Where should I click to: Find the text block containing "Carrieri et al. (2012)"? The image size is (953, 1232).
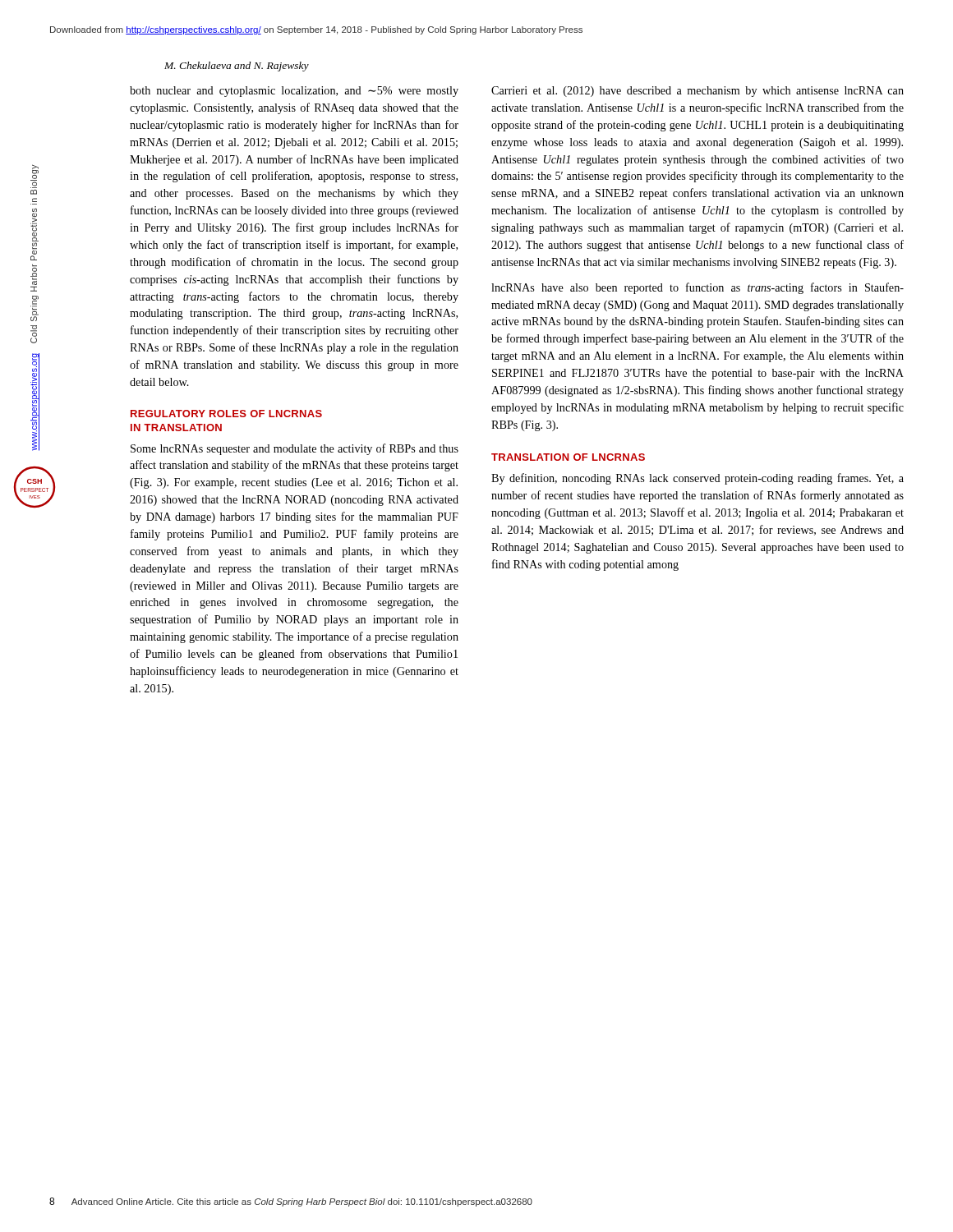[698, 176]
